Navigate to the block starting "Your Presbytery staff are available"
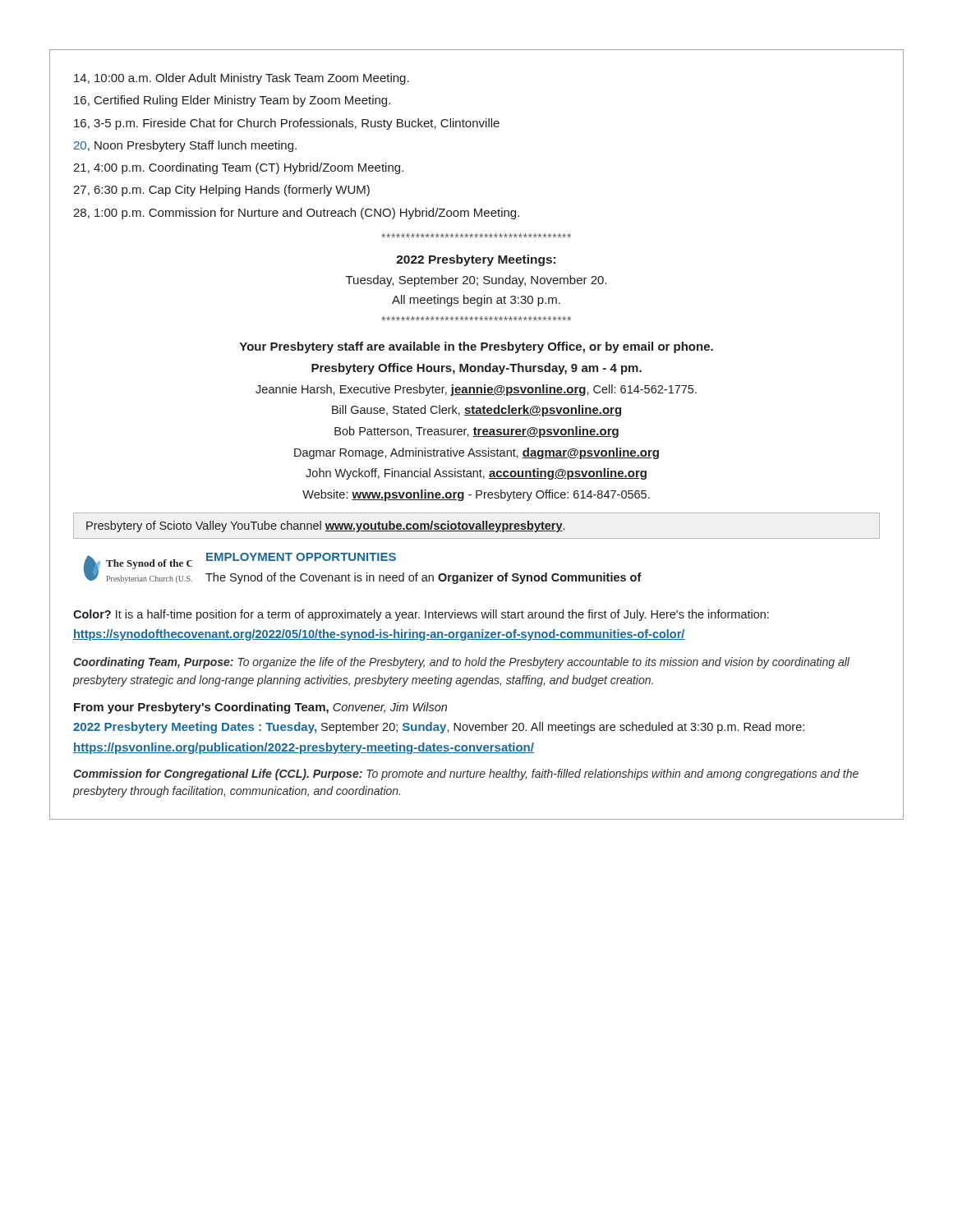The height and width of the screenshot is (1232, 953). [476, 420]
